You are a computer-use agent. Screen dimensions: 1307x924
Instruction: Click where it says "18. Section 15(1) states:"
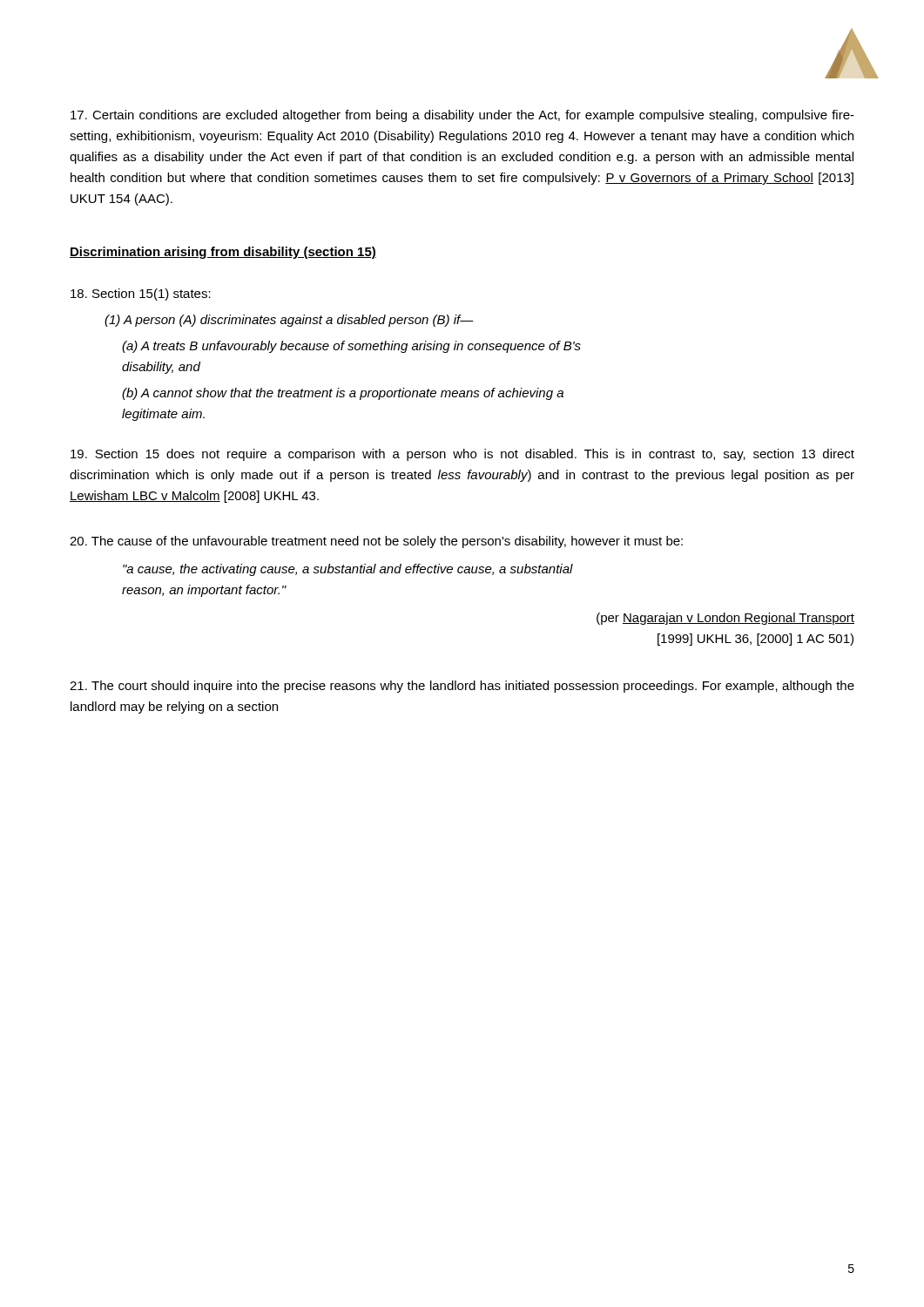pos(140,293)
